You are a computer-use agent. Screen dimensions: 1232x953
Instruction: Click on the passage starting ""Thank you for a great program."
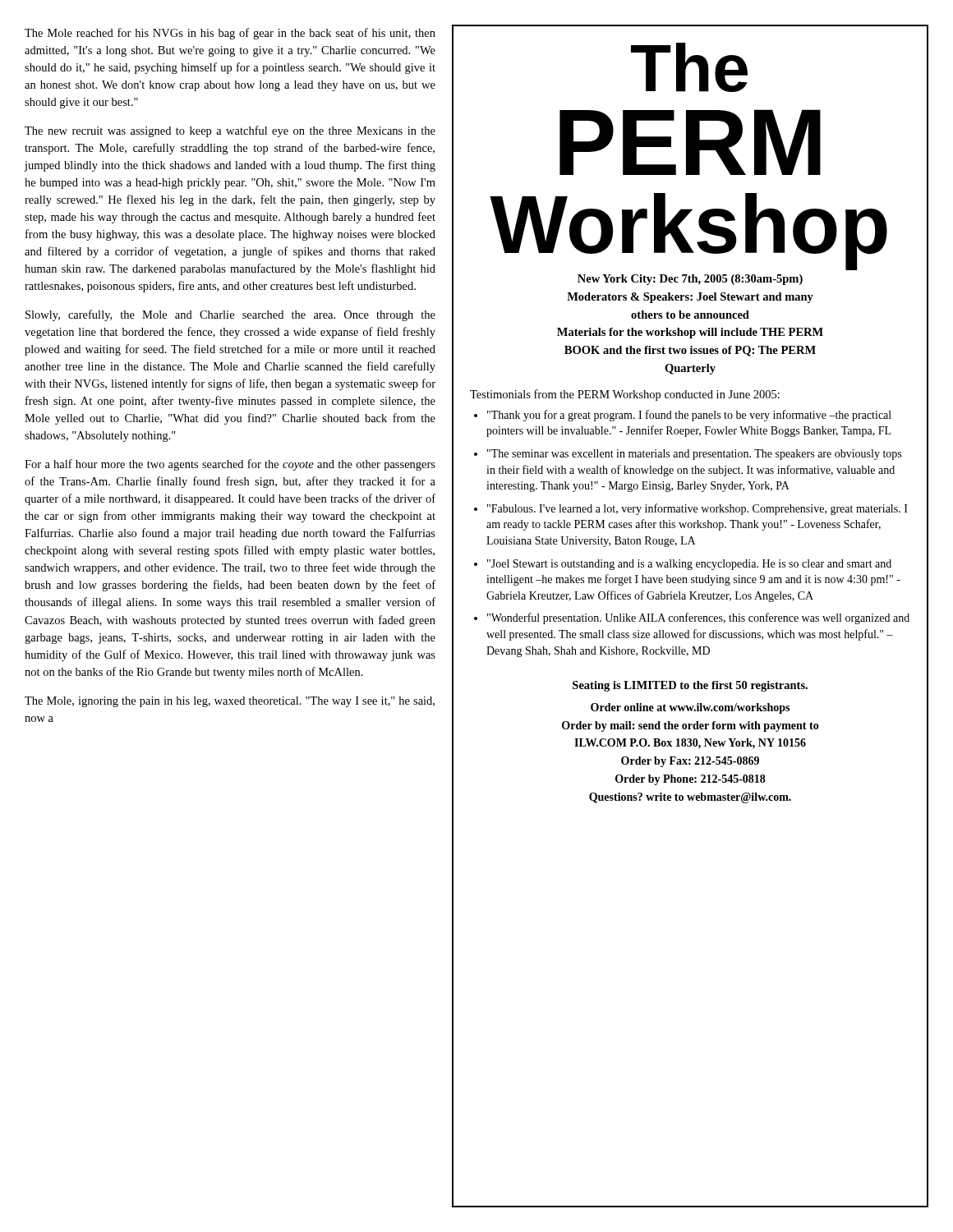[689, 423]
